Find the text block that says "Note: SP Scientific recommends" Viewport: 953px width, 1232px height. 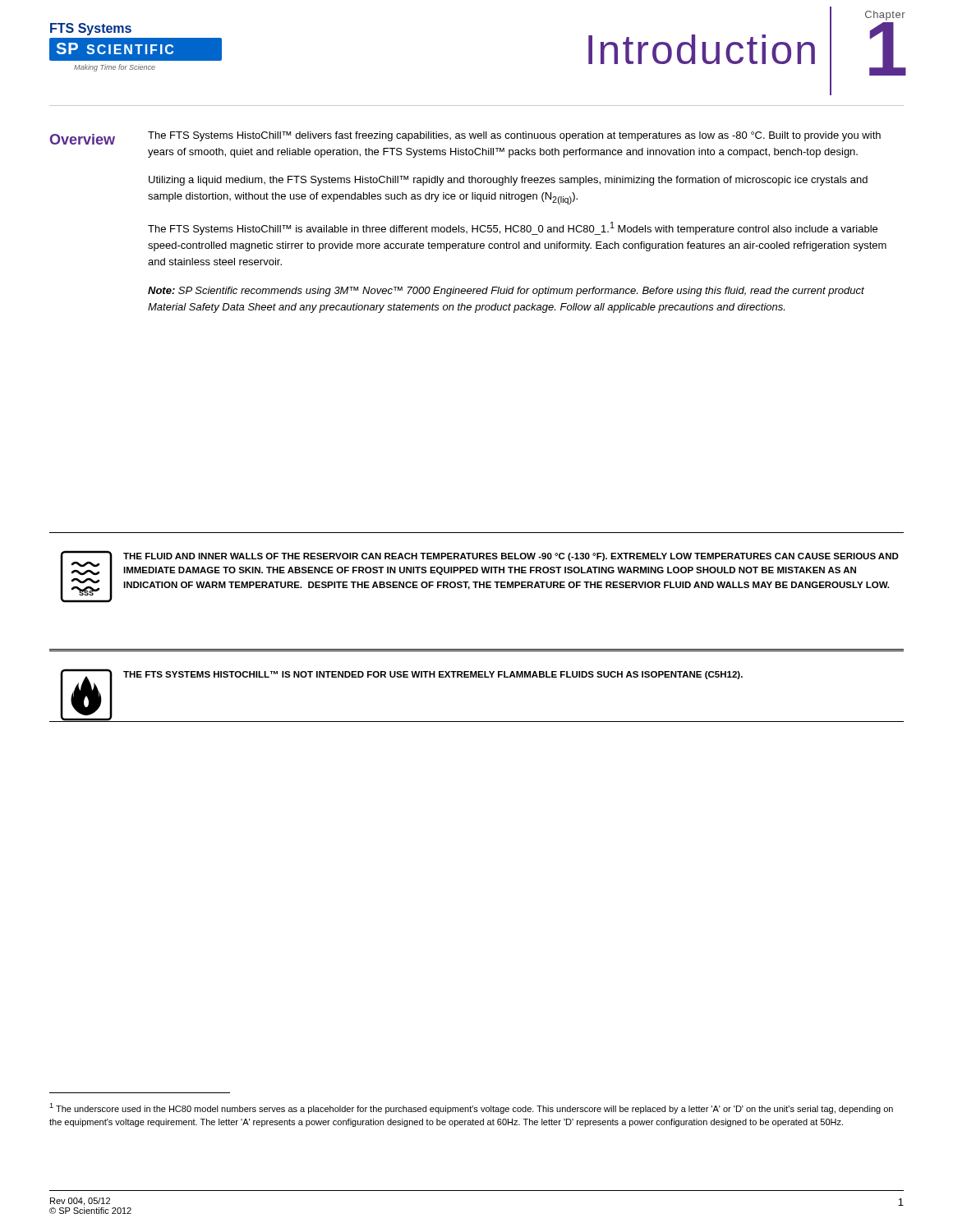point(506,298)
